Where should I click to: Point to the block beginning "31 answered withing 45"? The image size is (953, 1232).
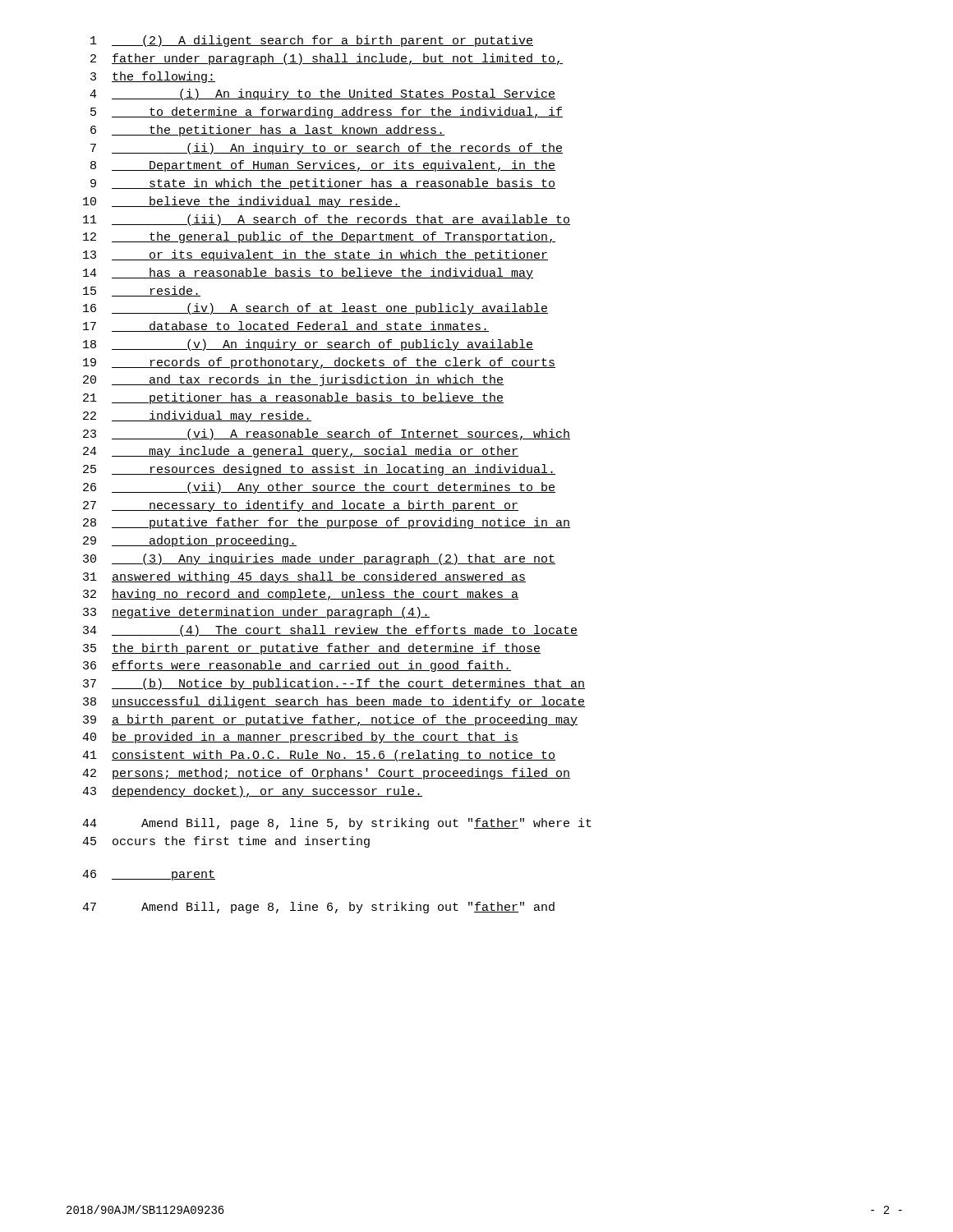tap(296, 578)
